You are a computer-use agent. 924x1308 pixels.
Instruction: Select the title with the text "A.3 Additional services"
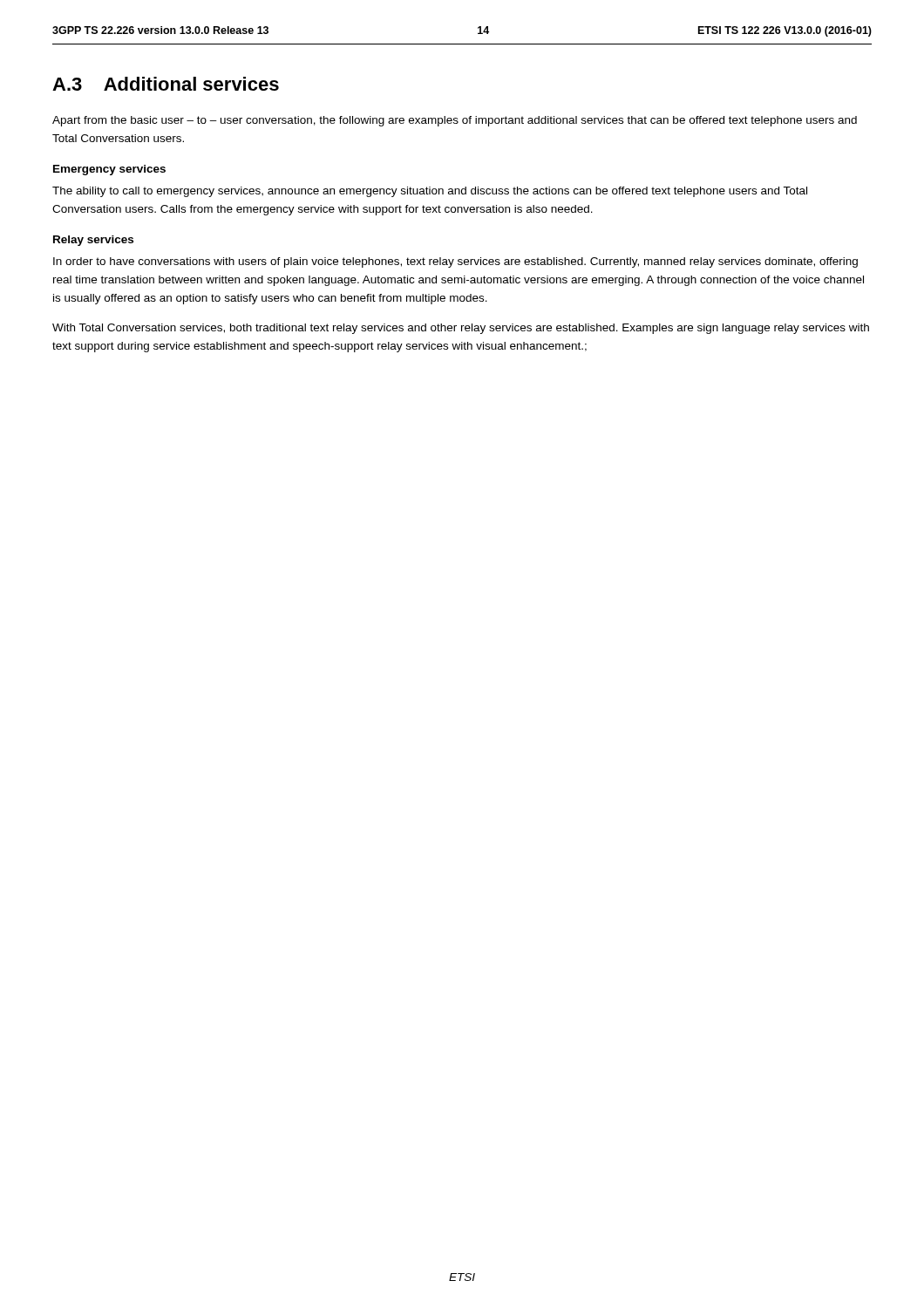pyautogui.click(x=166, y=84)
